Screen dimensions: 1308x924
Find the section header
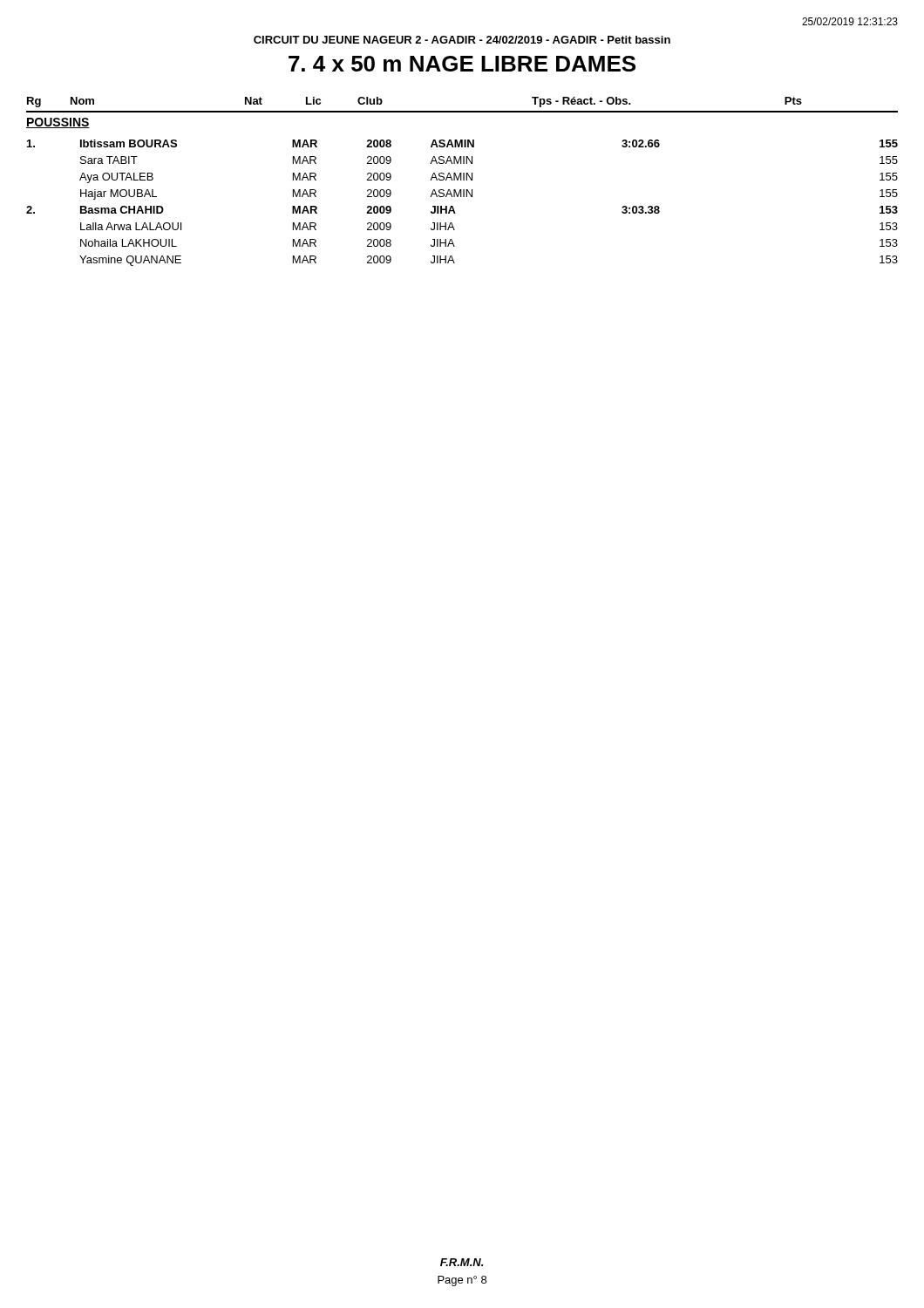[58, 122]
